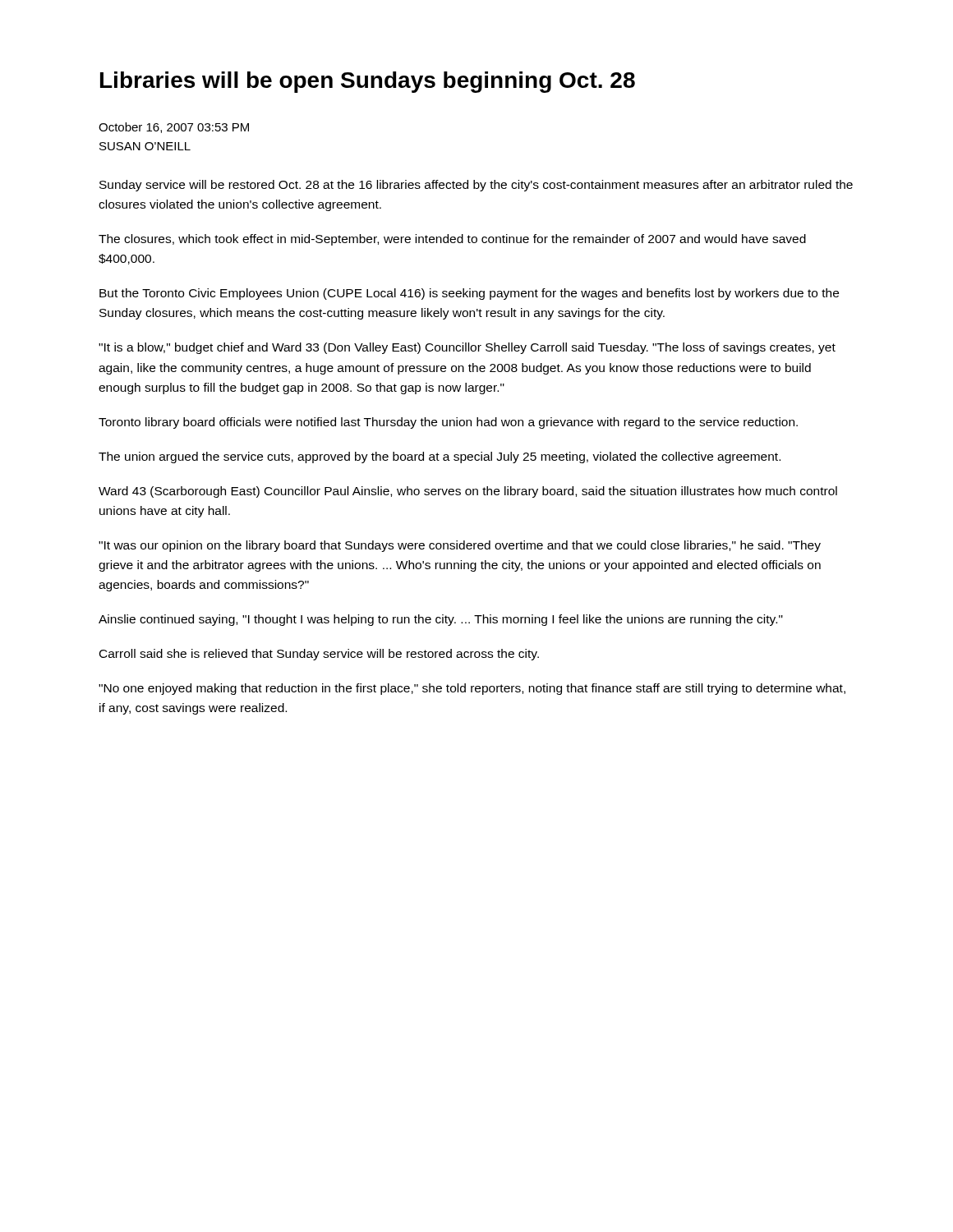
Task: Point to the block beginning "The union argued the service cuts, approved by"
Action: pyautogui.click(x=440, y=456)
